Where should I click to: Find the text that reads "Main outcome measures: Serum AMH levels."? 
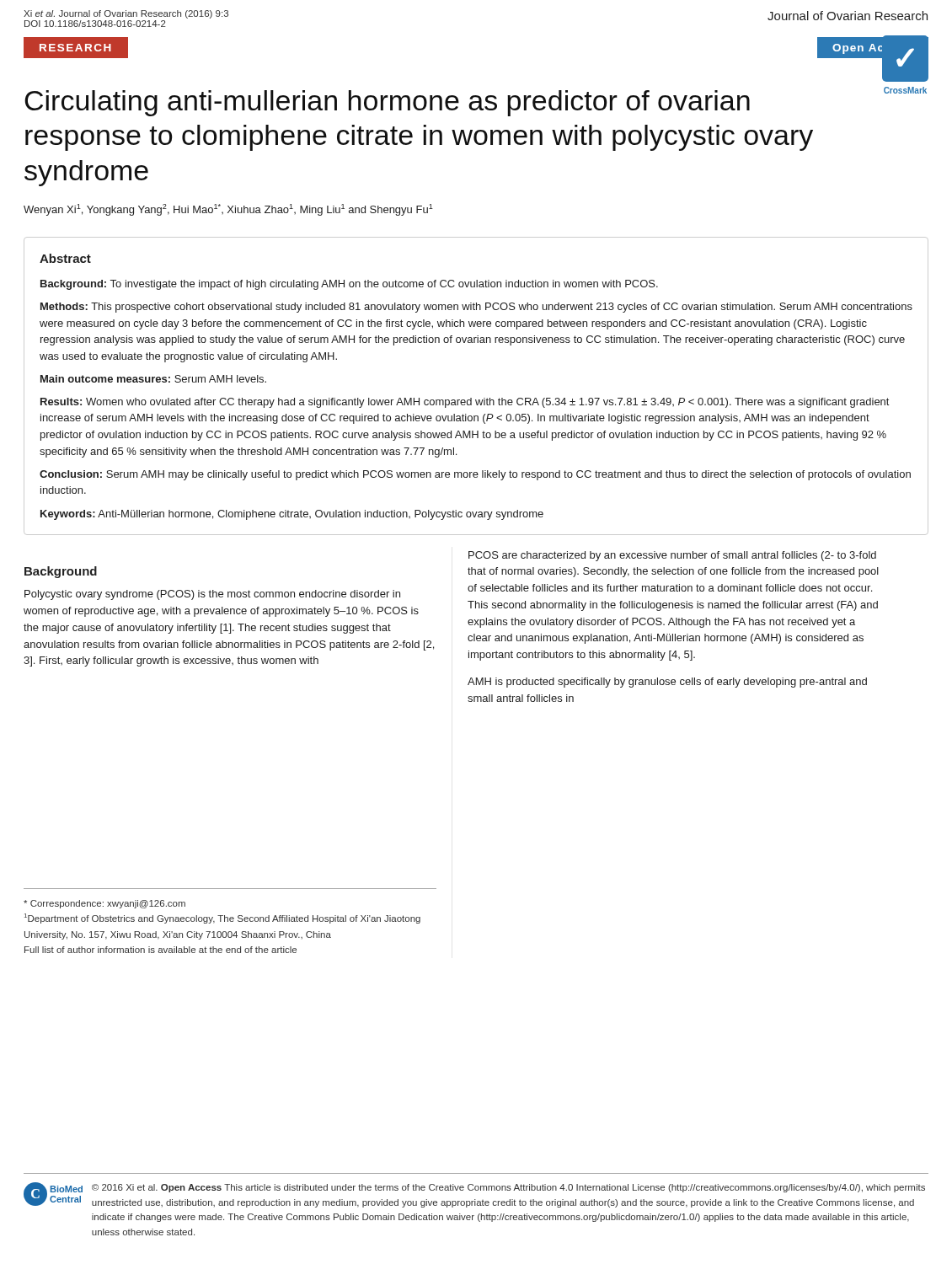point(153,379)
